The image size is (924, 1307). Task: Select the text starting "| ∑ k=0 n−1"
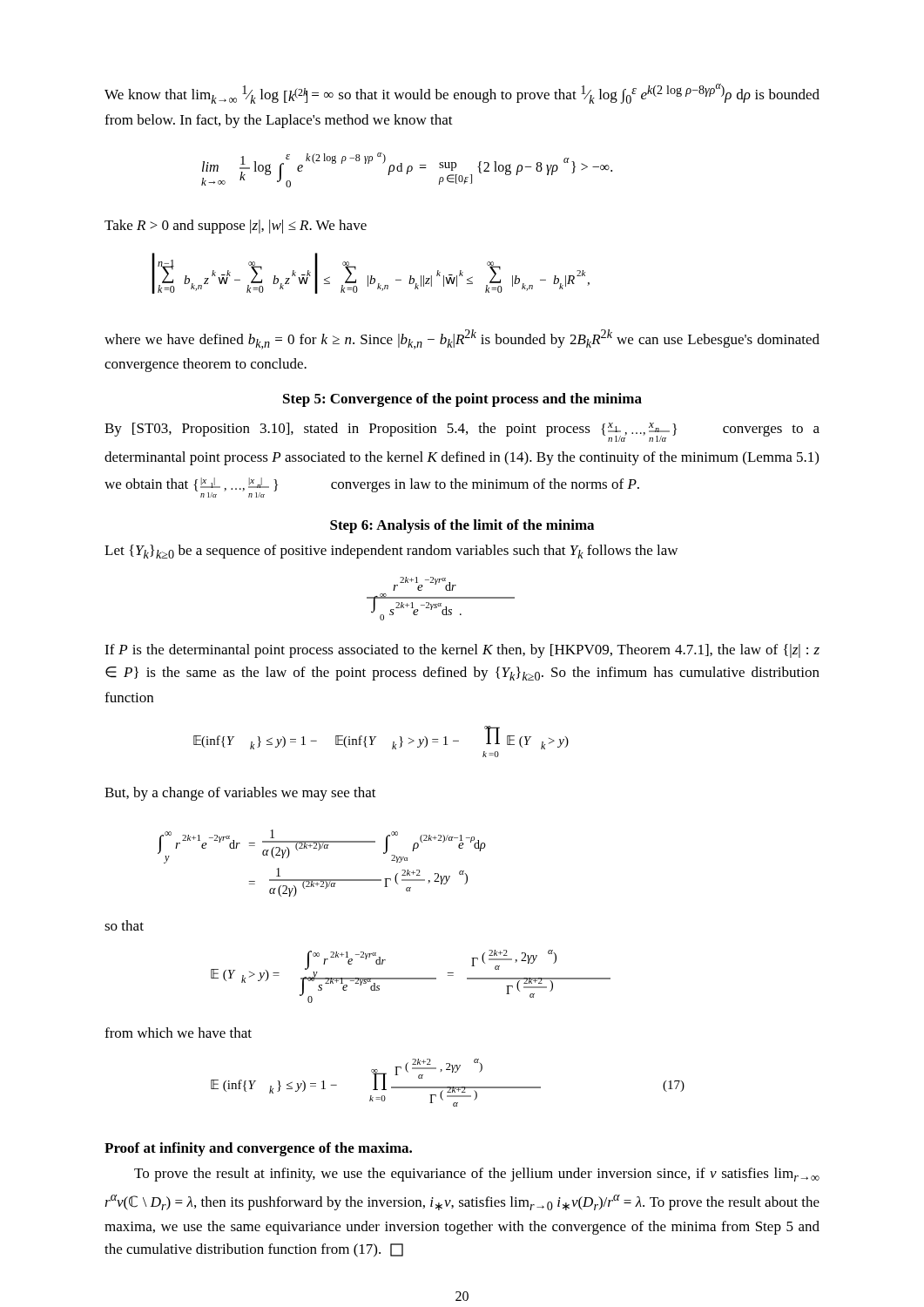pos(462,278)
